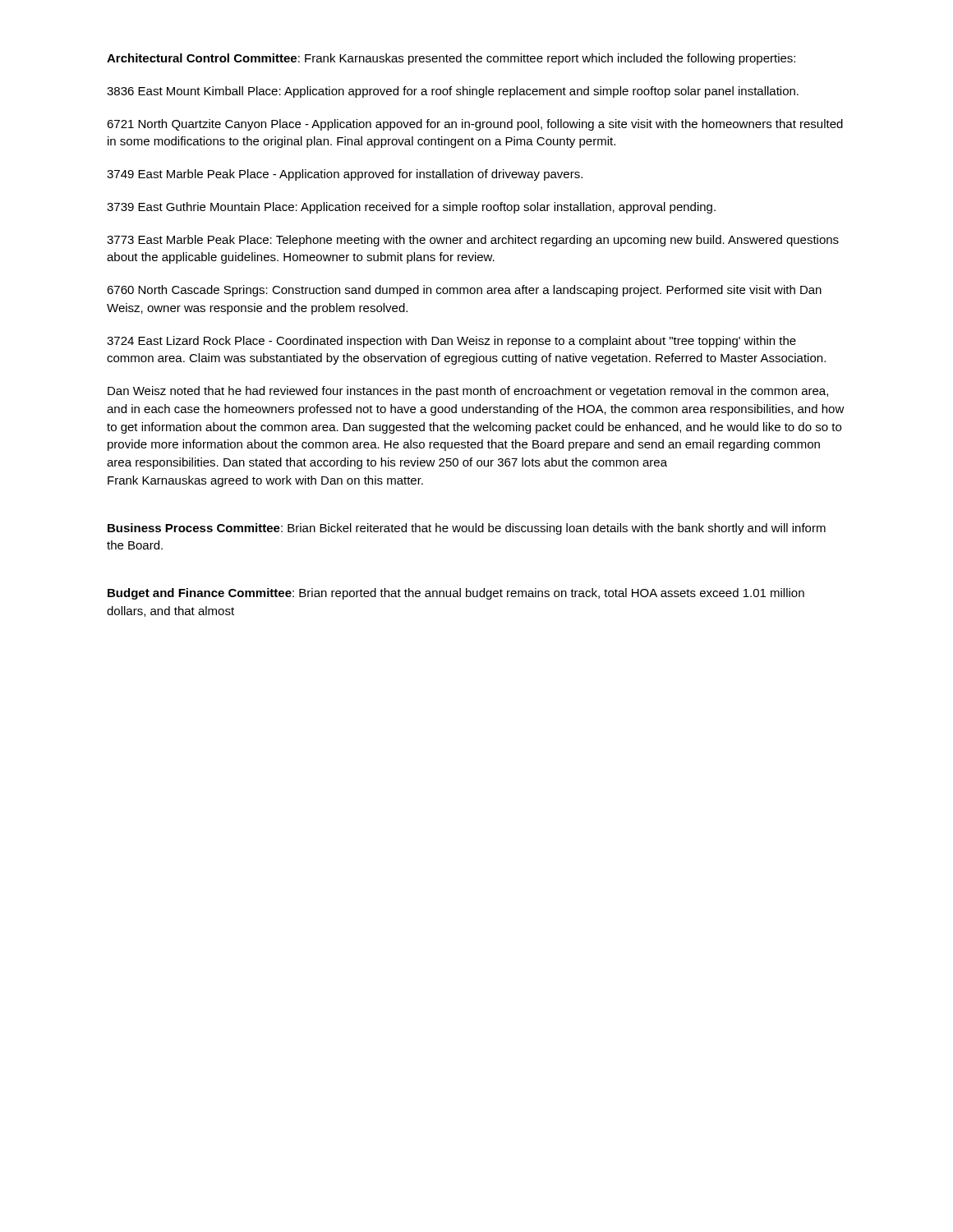The image size is (953, 1232).
Task: Find the block on this page that starts "3749 East Marble Peak Place"
Action: click(345, 174)
